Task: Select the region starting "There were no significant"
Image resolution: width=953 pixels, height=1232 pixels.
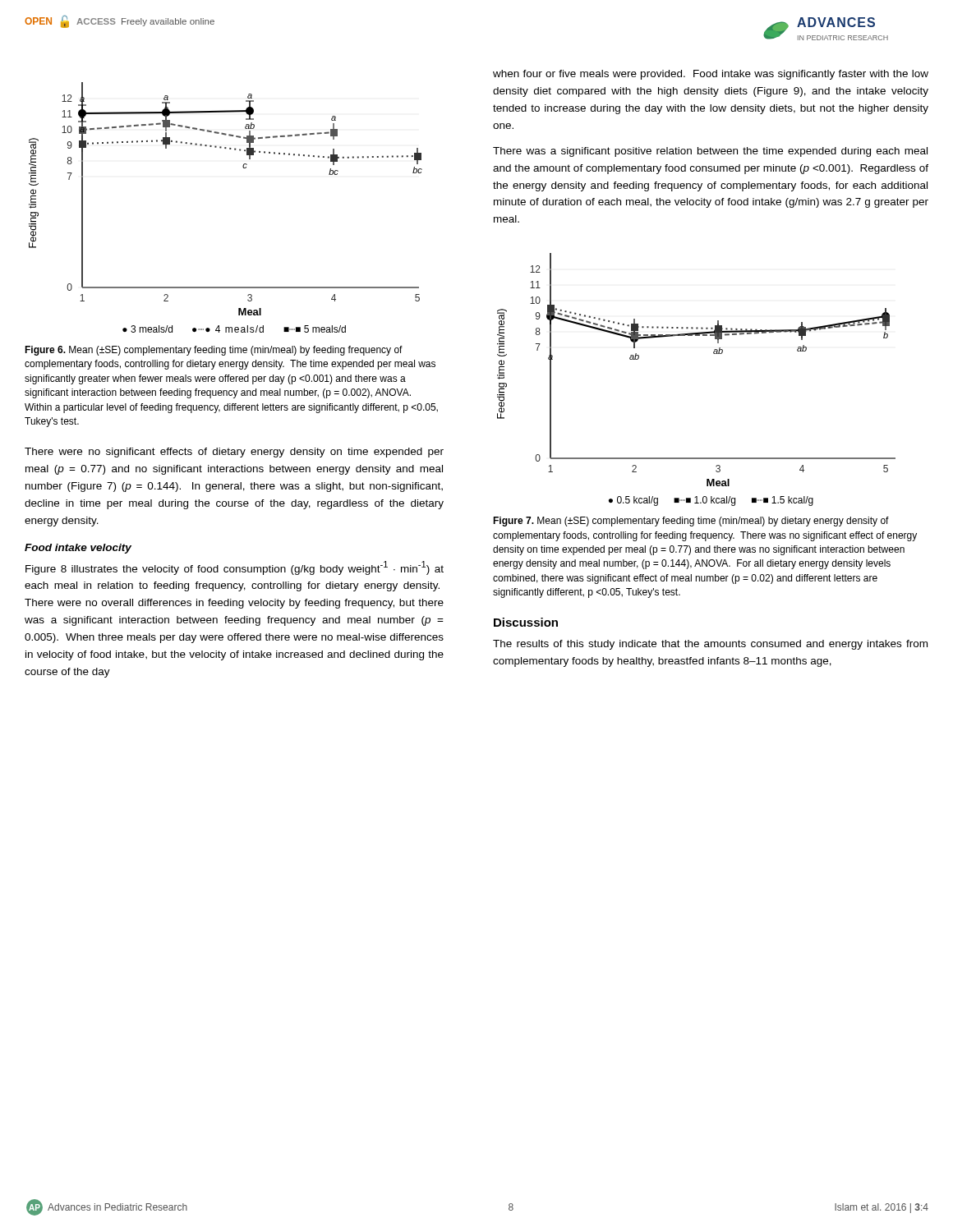Action: click(x=234, y=486)
